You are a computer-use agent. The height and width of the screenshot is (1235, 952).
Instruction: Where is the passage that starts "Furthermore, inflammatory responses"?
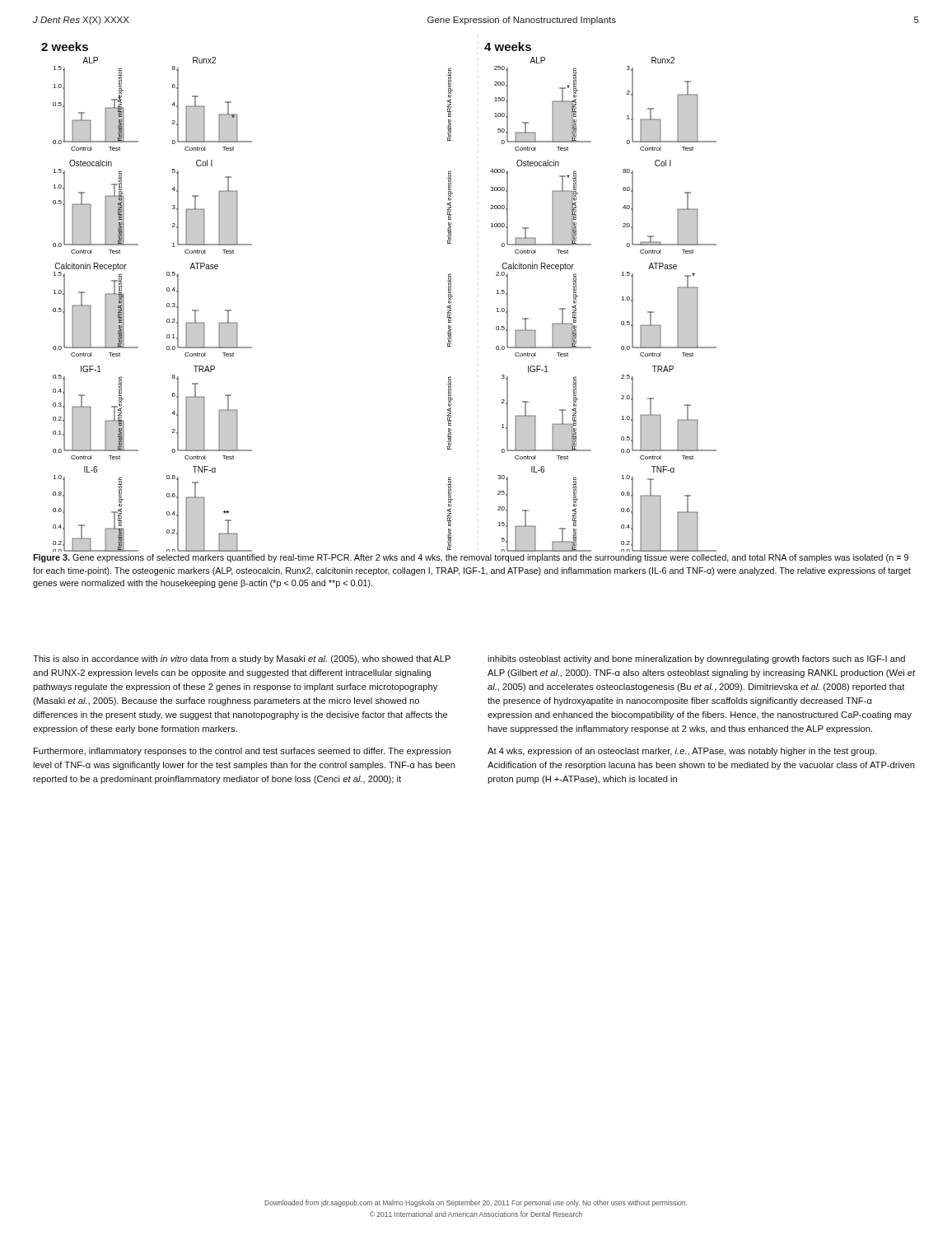coord(244,765)
